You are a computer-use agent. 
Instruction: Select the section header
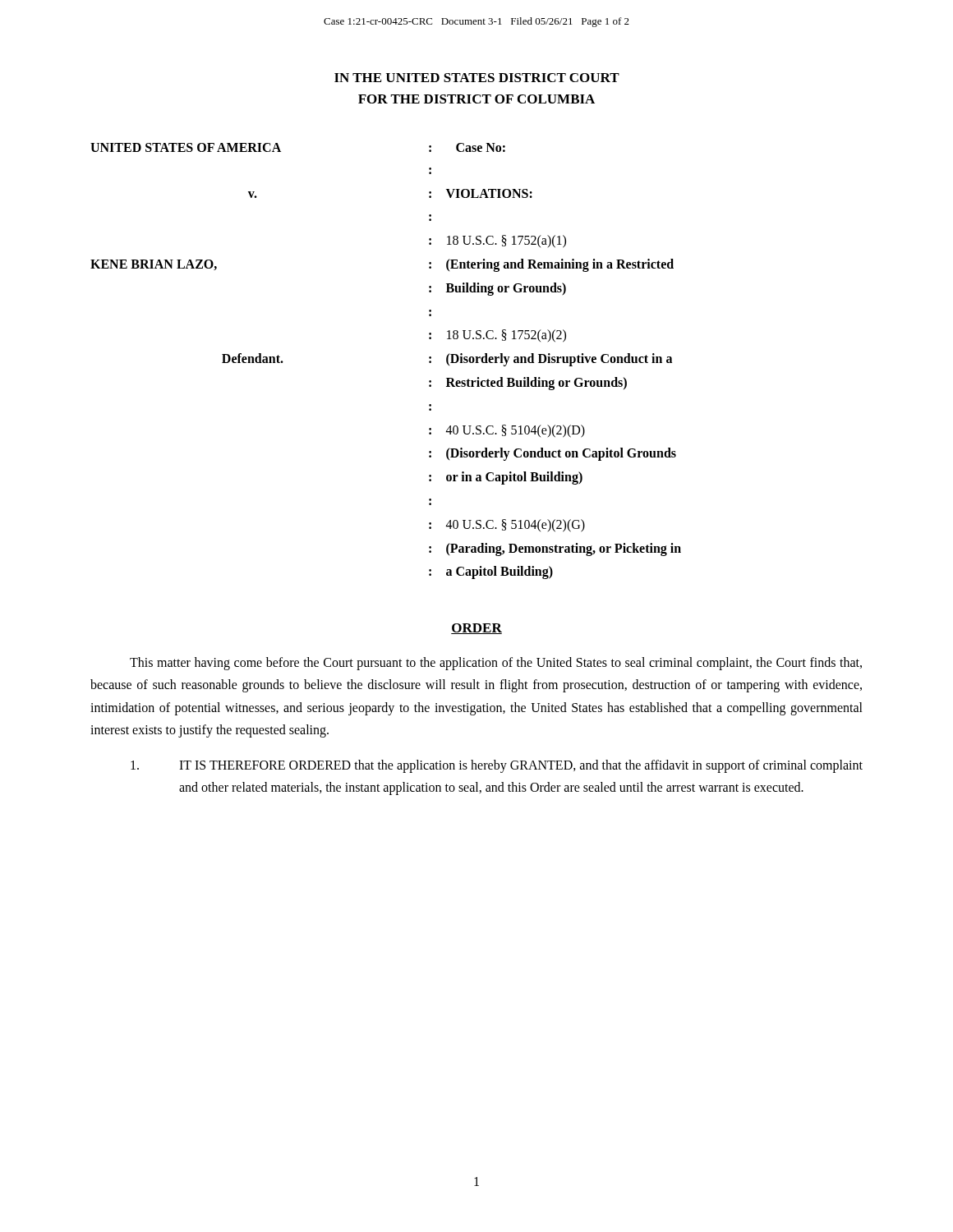pyautogui.click(x=476, y=628)
